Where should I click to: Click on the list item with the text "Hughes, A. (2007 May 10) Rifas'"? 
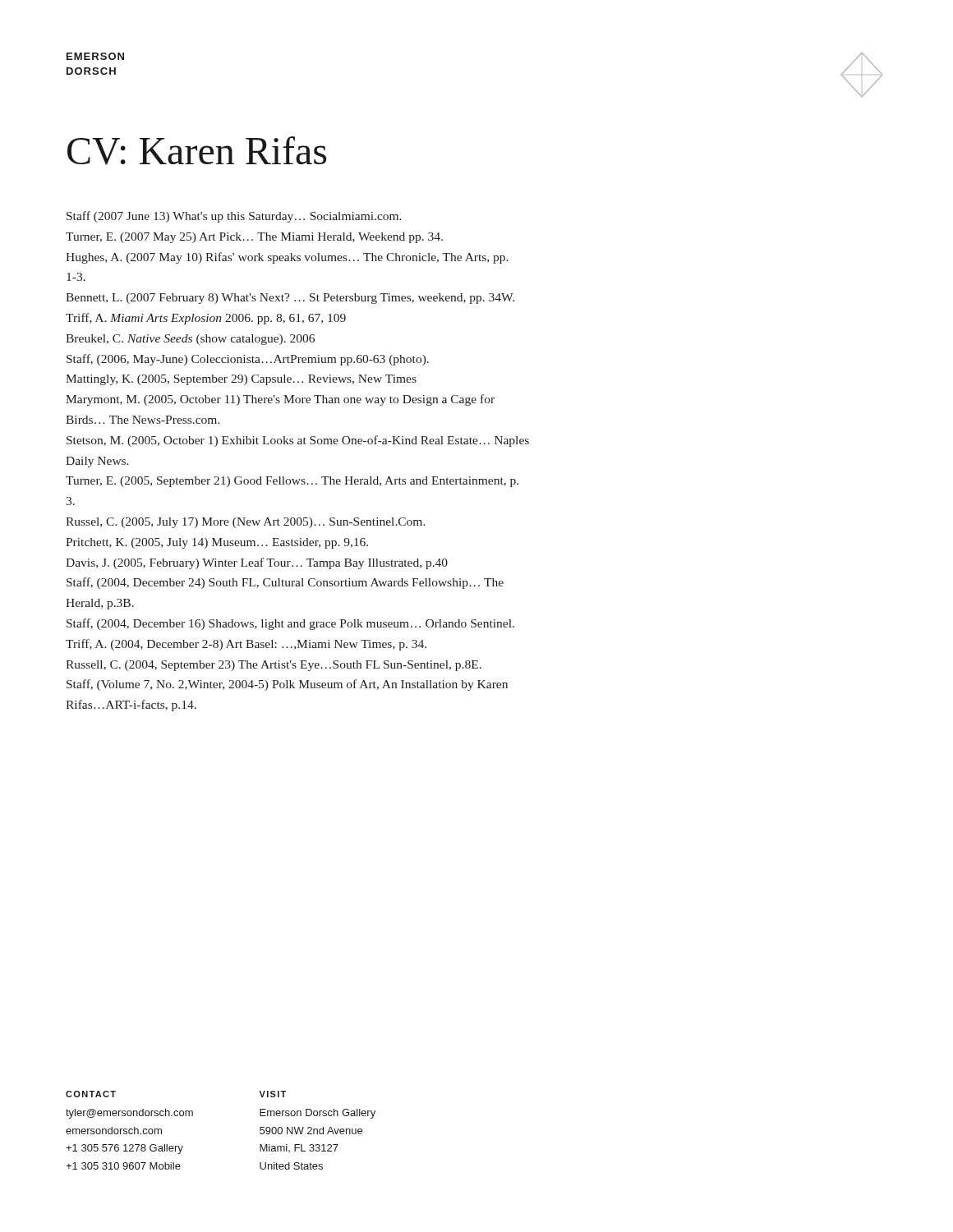(x=476, y=267)
